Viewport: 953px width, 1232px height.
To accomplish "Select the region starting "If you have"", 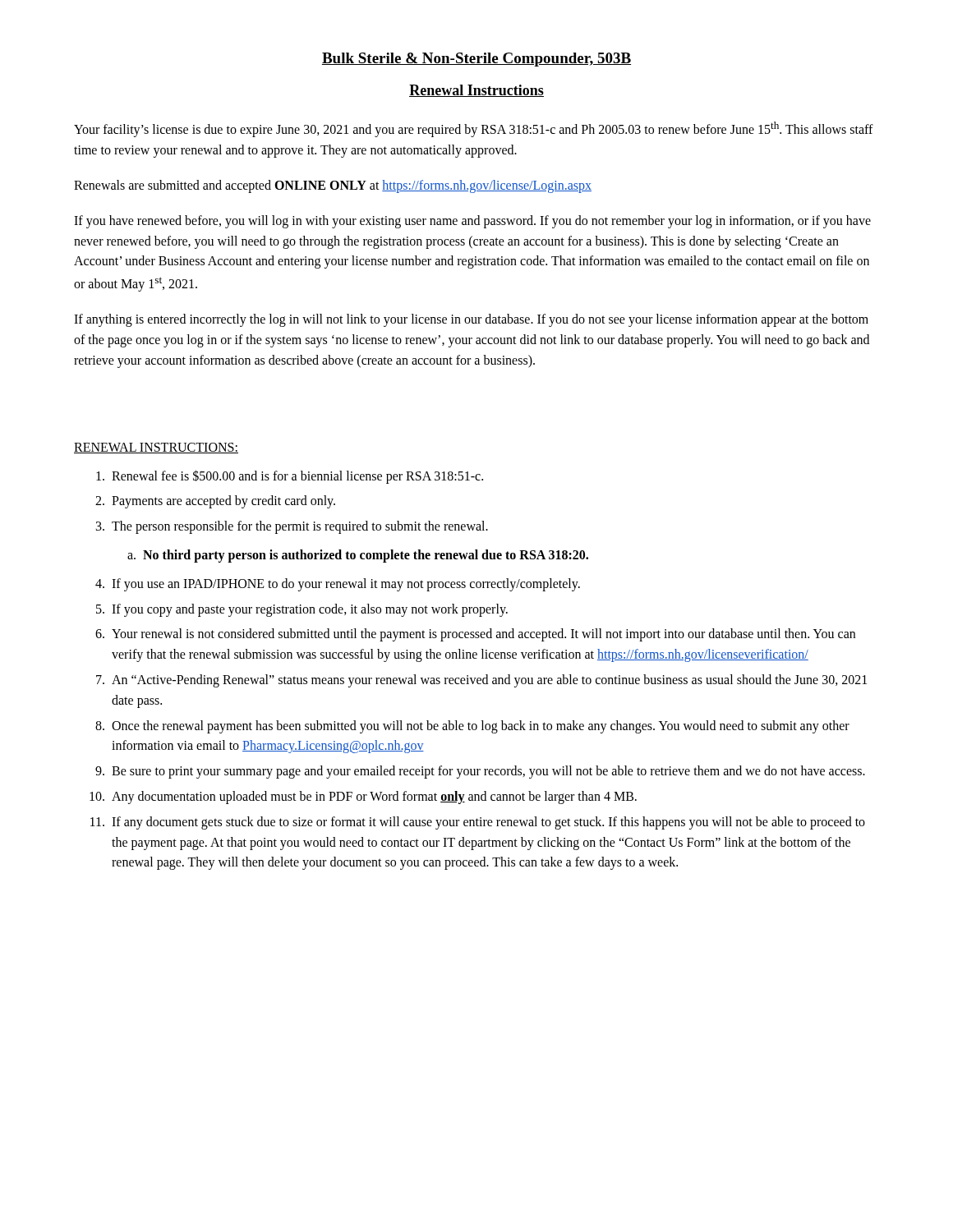I will point(472,252).
